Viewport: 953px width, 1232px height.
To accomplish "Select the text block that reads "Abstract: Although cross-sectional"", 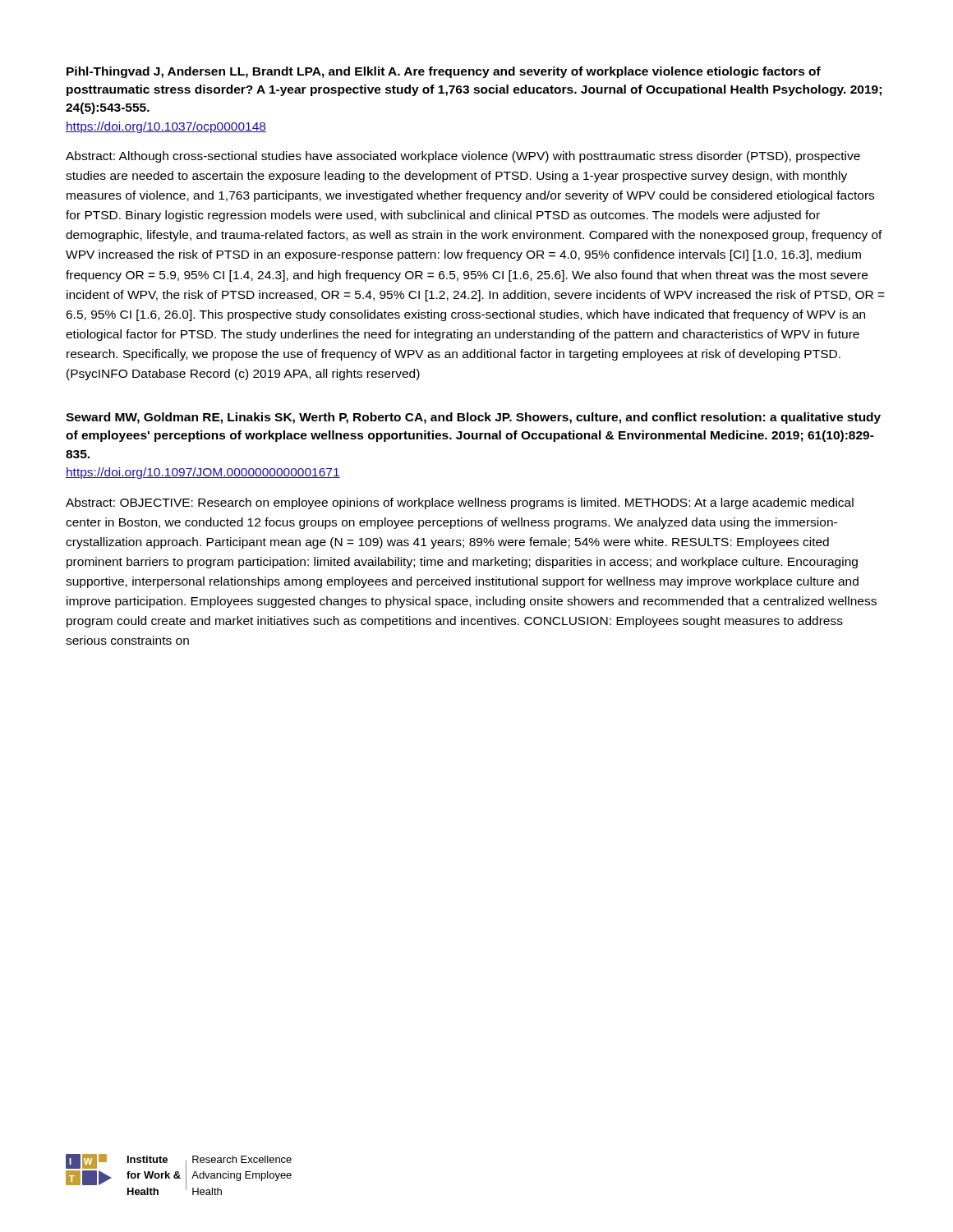I will 476,265.
